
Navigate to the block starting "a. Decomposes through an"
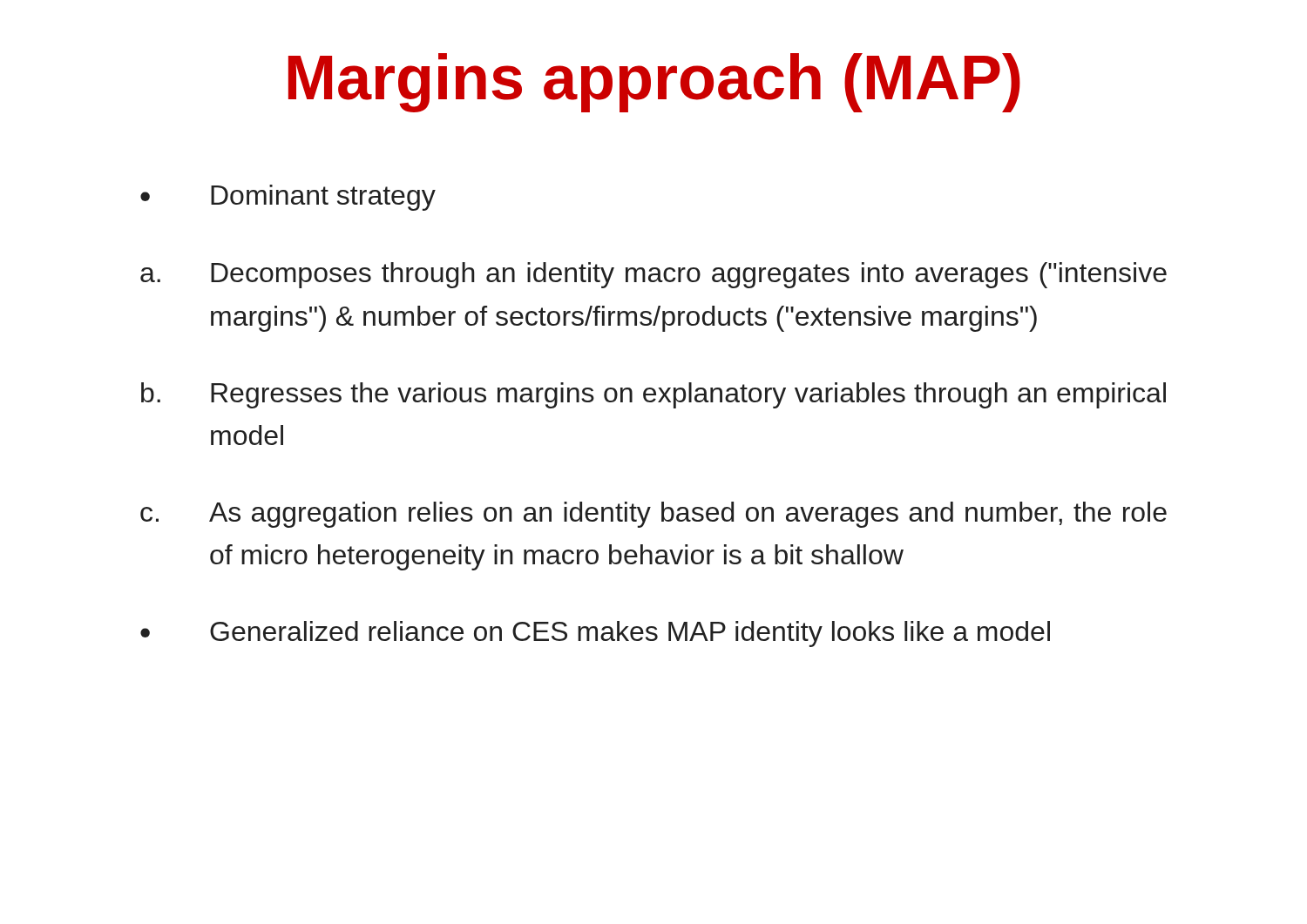pos(654,295)
